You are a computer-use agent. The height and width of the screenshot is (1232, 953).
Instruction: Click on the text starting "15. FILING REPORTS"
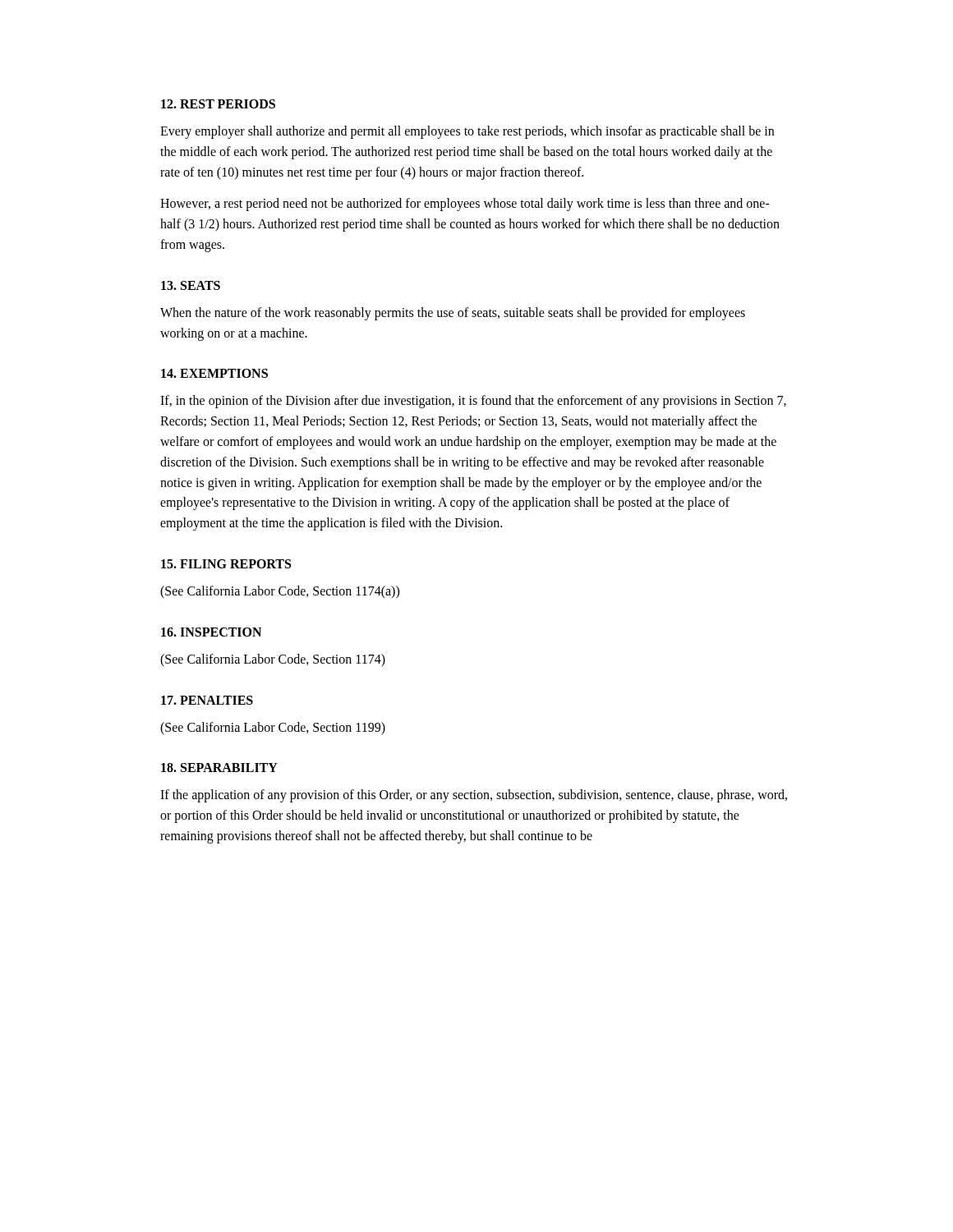coord(226,564)
